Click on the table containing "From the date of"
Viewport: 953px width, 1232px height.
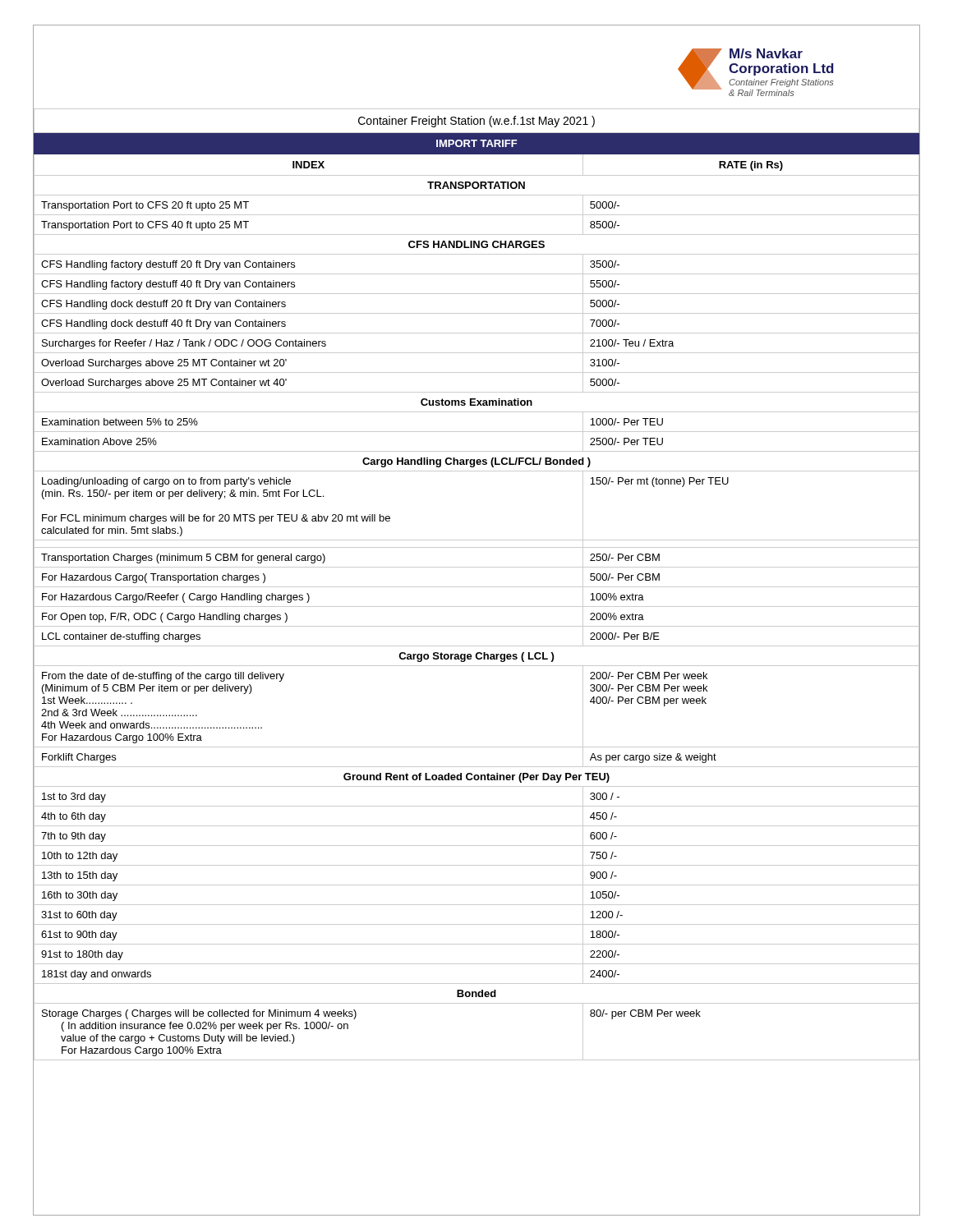tap(476, 706)
